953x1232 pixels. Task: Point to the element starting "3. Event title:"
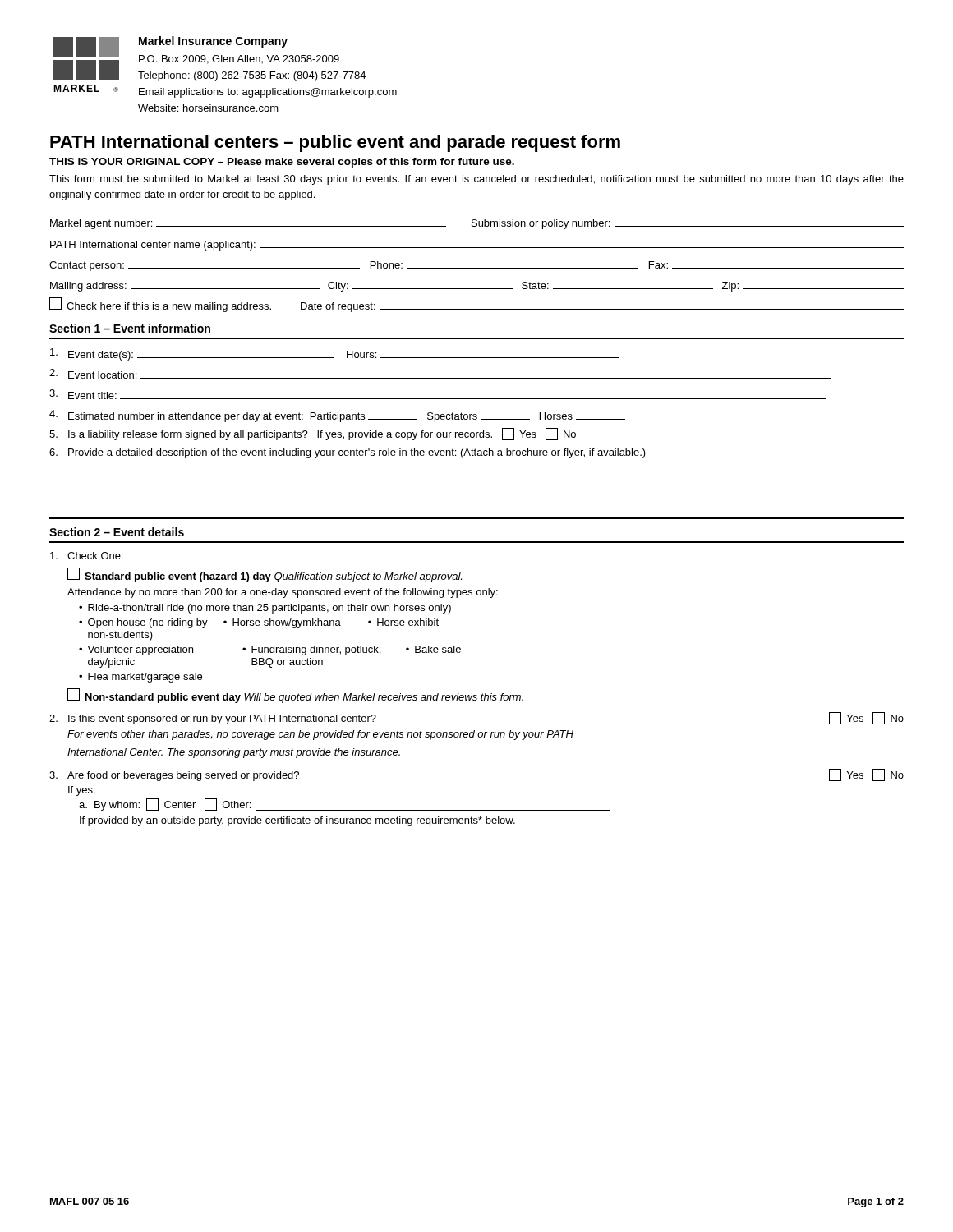476,394
